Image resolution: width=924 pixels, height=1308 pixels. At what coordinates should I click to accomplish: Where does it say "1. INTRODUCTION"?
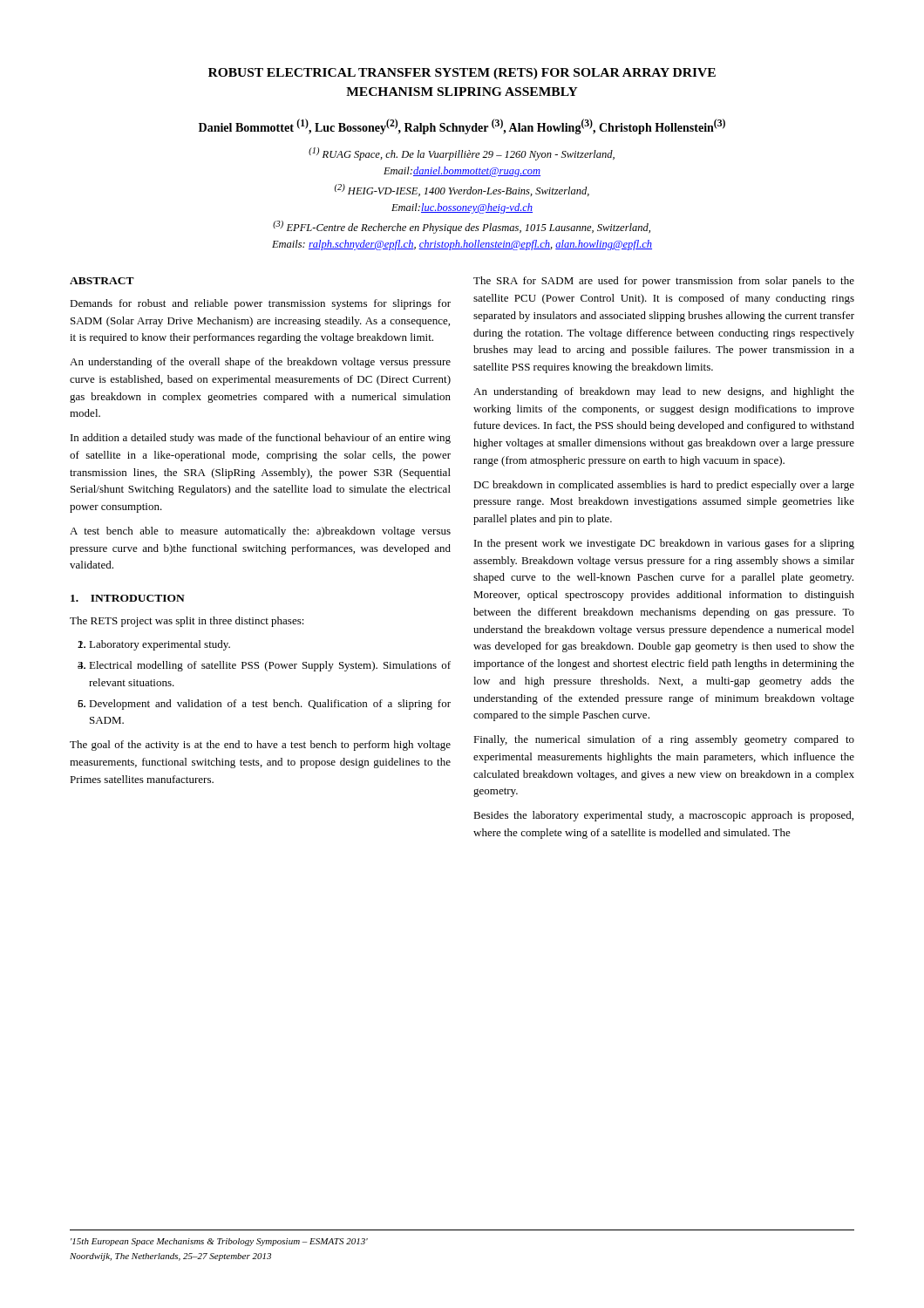127,598
